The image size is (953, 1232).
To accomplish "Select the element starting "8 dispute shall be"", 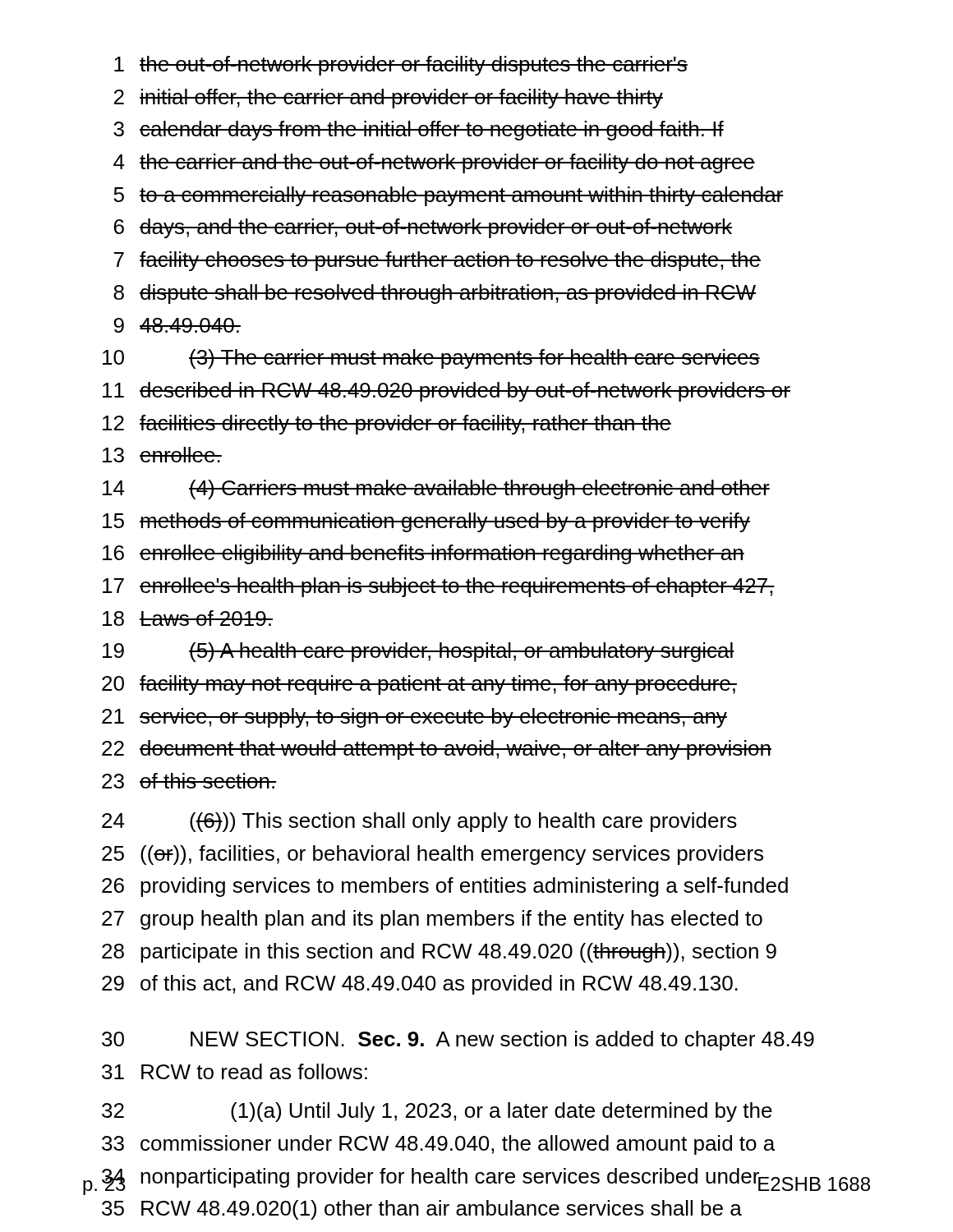I will click(x=468, y=293).
